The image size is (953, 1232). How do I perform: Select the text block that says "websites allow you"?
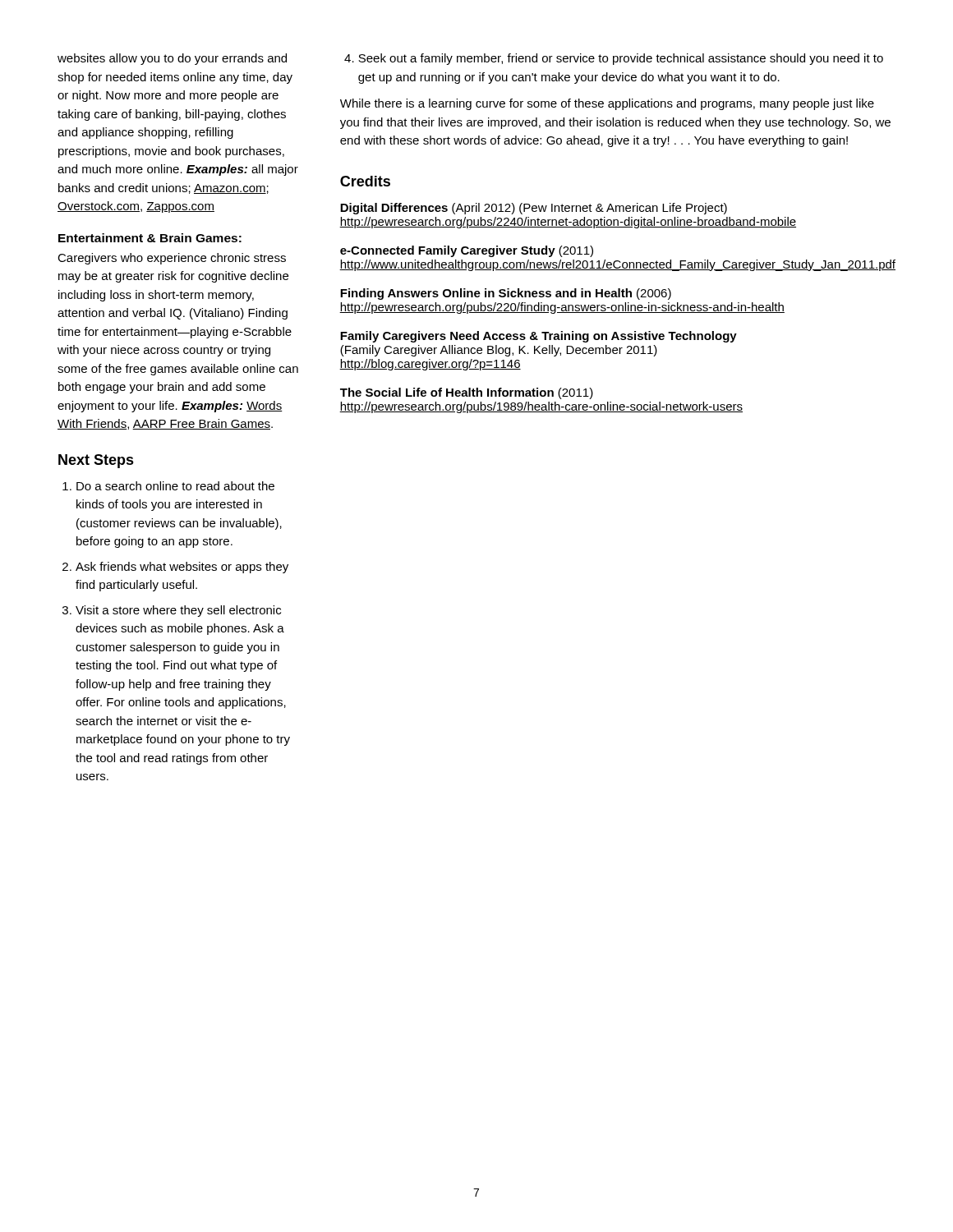click(178, 132)
